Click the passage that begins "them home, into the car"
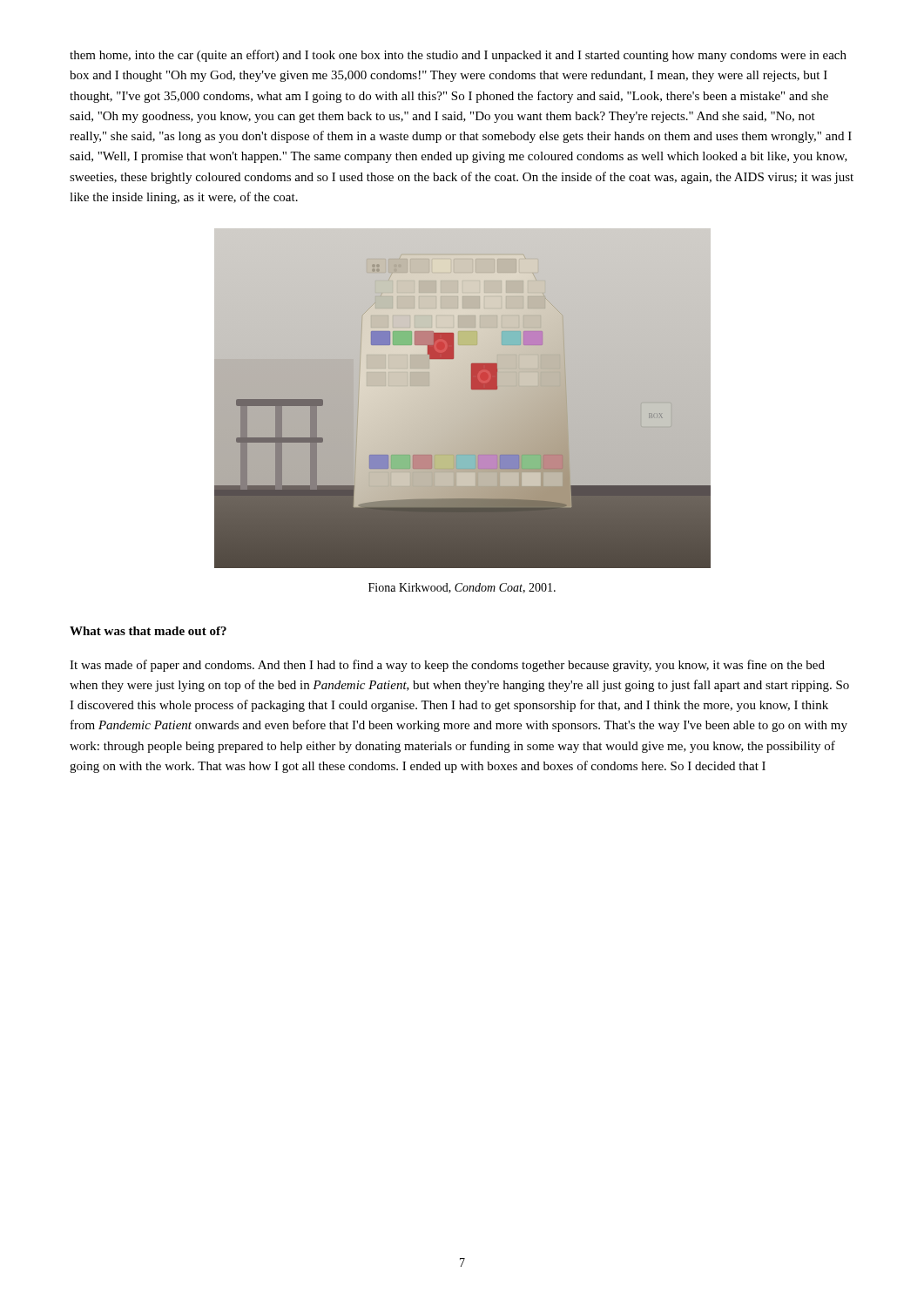Screen dimensions: 1307x924 coord(462,126)
